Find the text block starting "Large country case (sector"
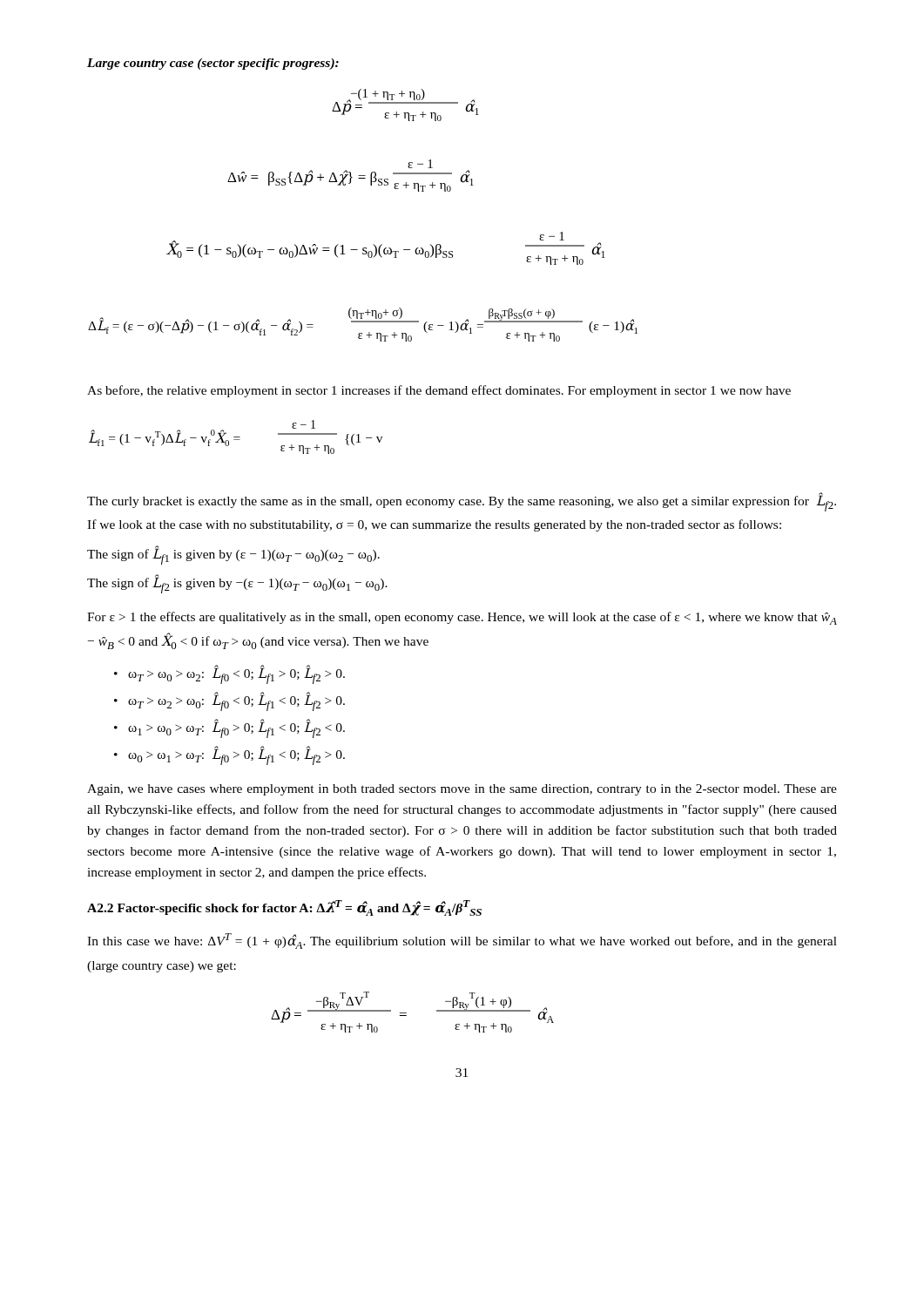 click(213, 62)
